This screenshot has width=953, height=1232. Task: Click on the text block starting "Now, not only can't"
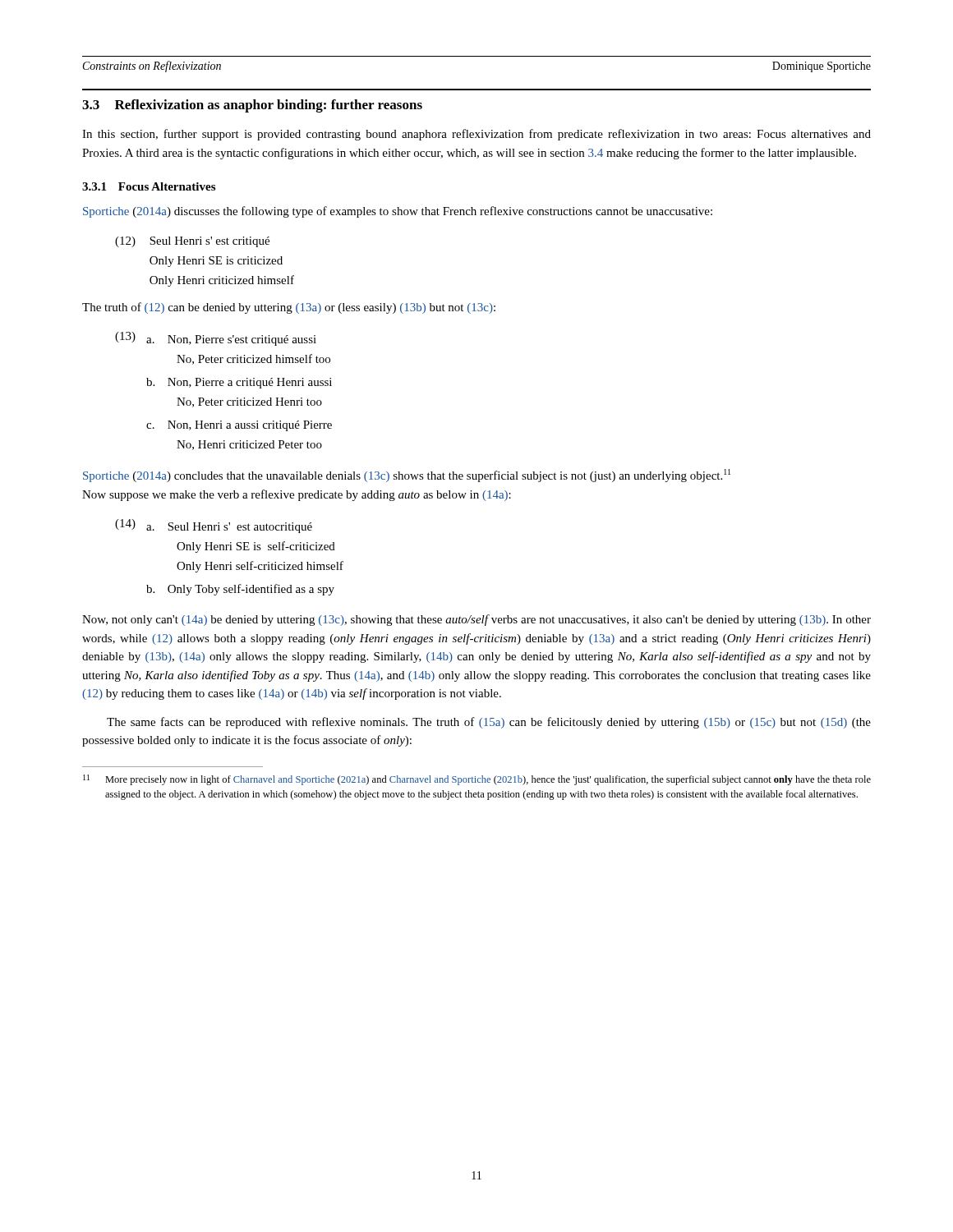476,680
